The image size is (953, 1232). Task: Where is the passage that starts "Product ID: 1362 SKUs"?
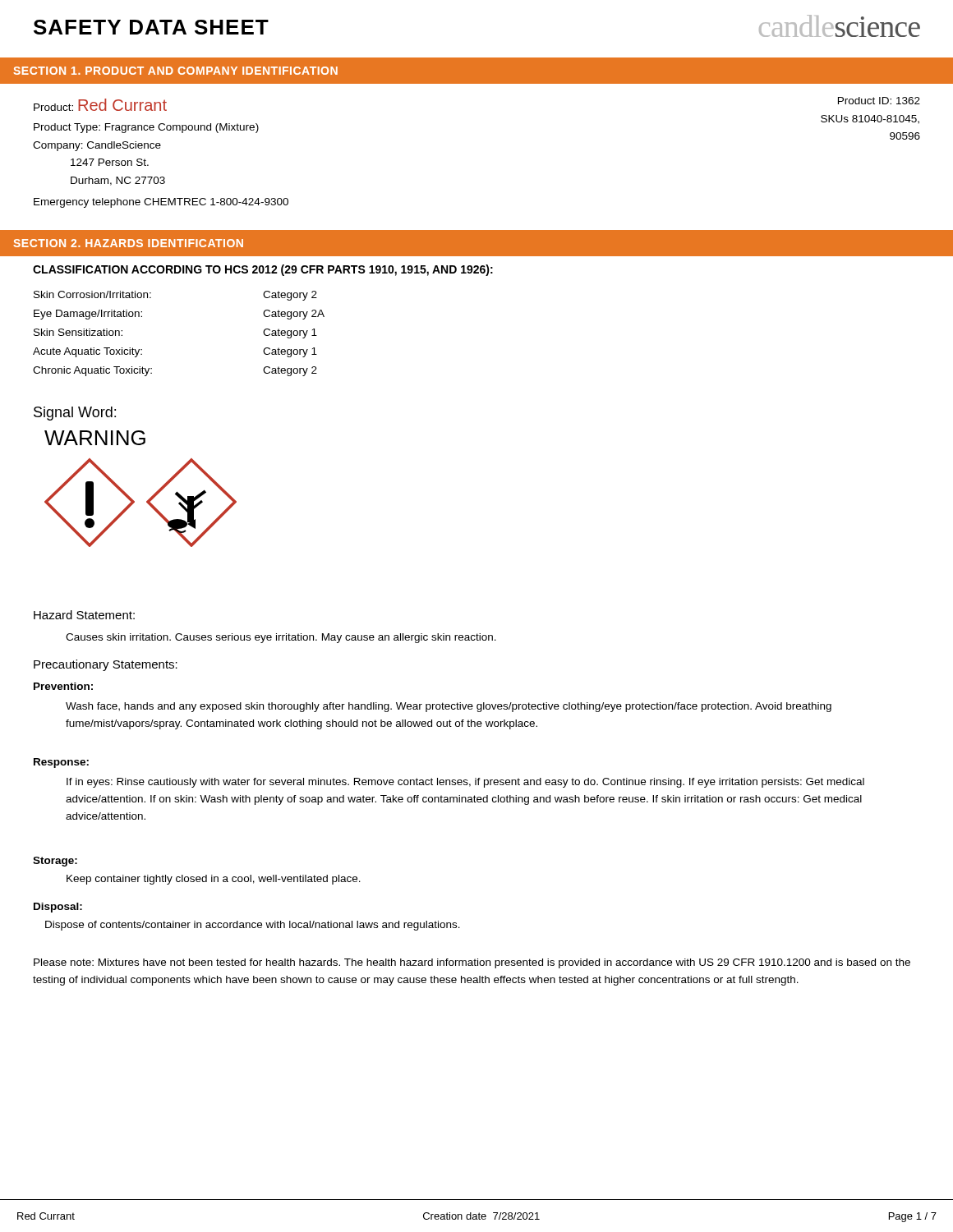(x=870, y=118)
